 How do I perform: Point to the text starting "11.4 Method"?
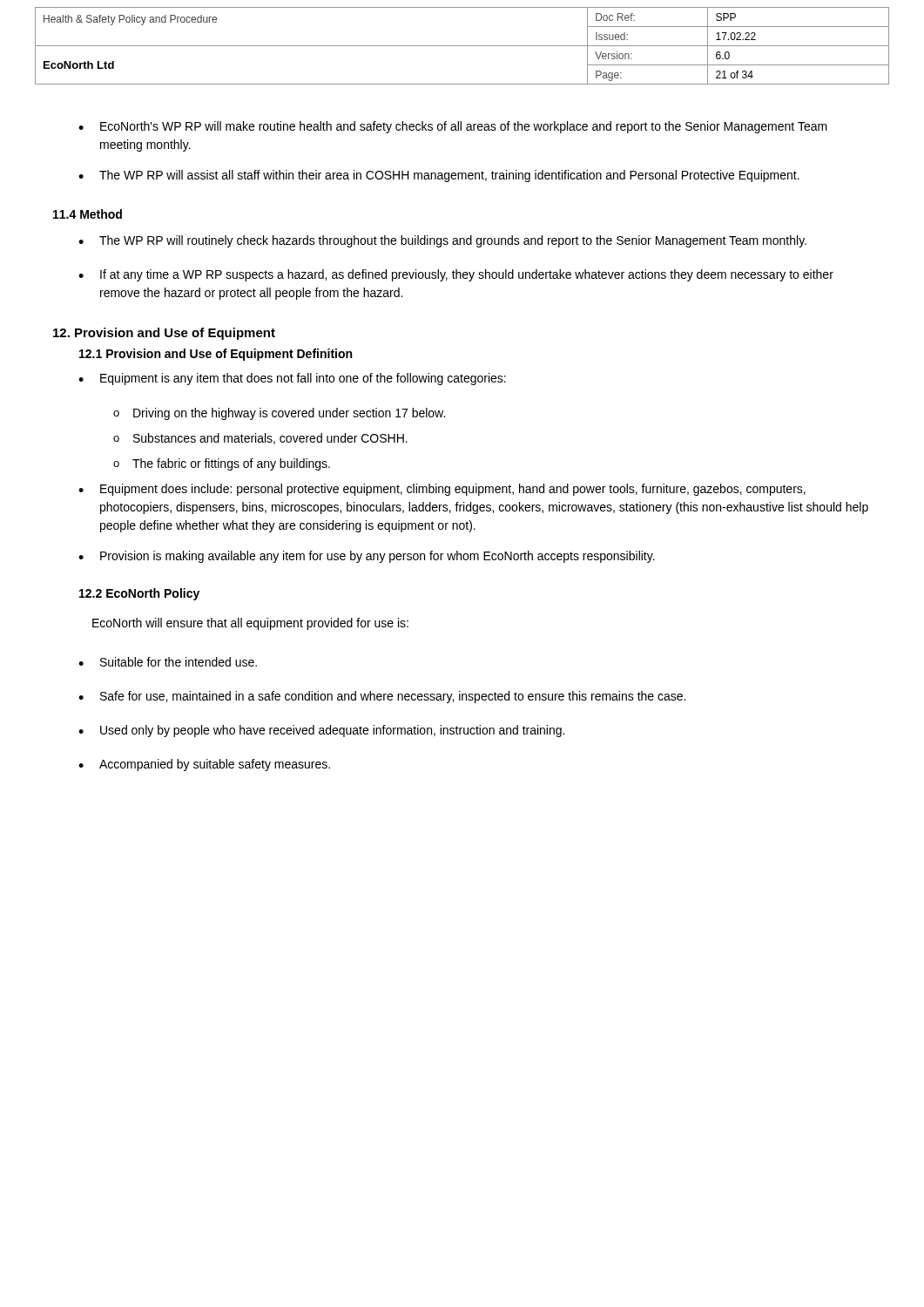[x=88, y=215]
